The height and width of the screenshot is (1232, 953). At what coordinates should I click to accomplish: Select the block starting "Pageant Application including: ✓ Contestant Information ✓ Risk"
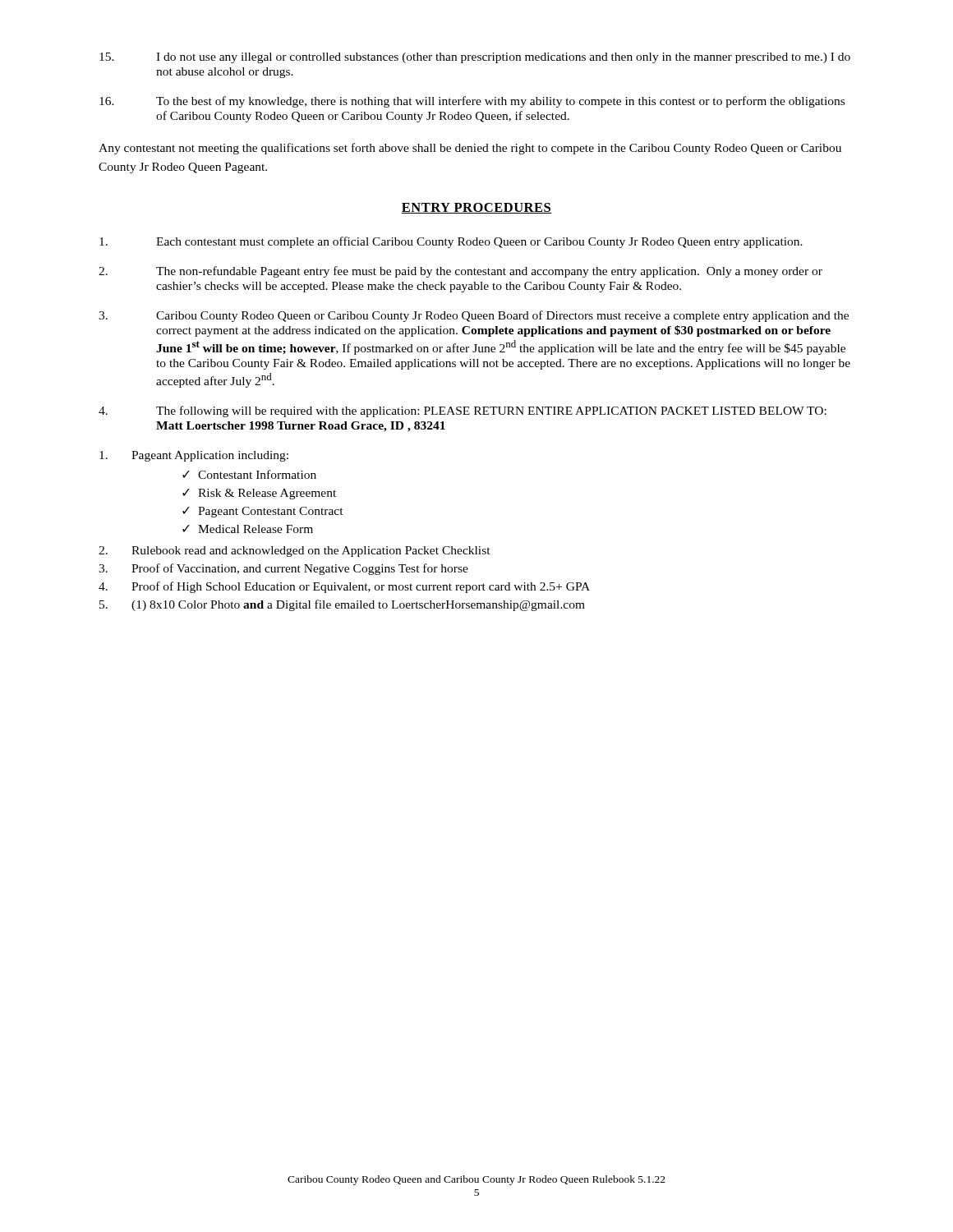(194, 456)
